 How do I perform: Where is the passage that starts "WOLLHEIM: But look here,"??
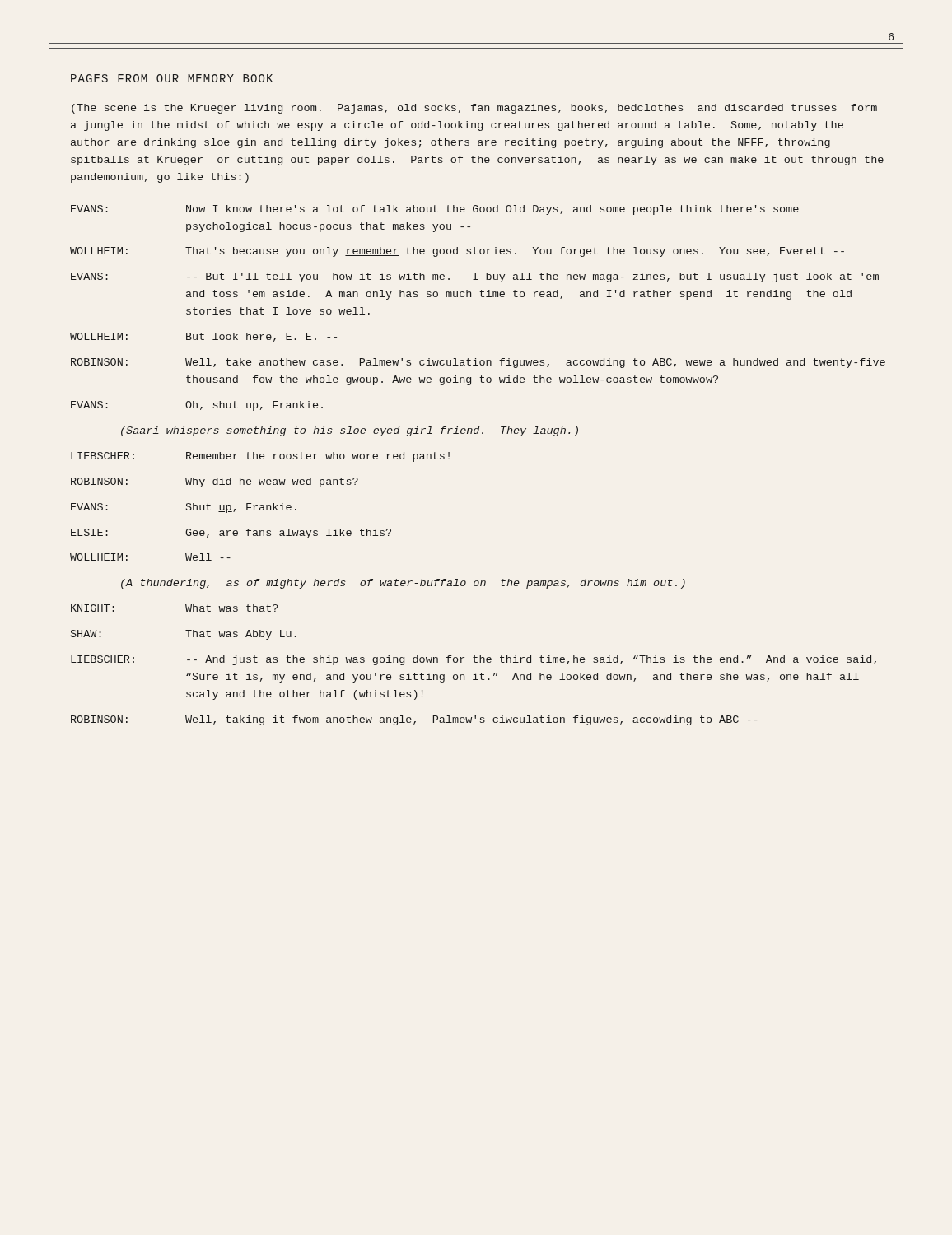coord(203,337)
